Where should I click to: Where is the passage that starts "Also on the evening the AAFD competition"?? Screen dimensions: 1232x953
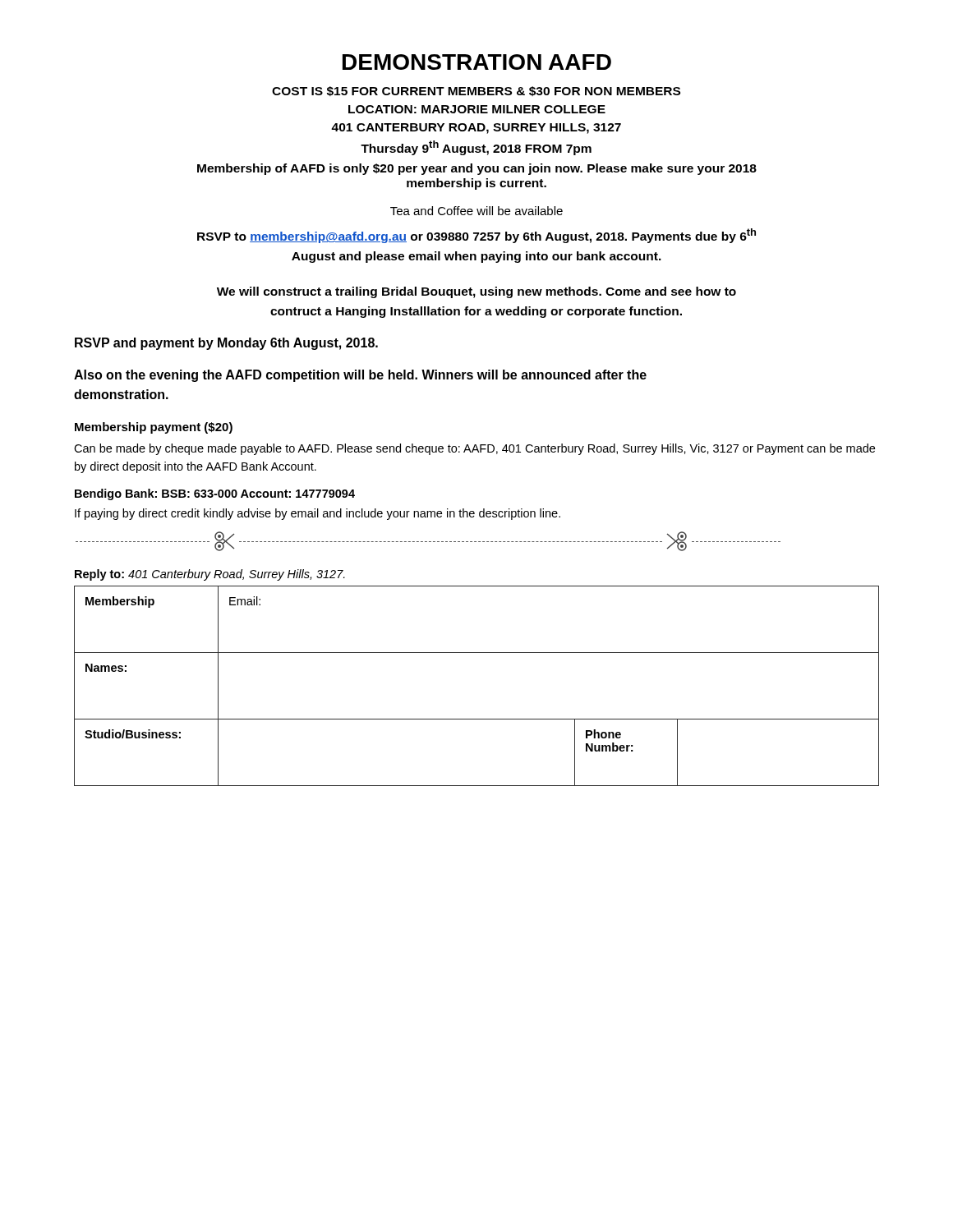pos(360,385)
